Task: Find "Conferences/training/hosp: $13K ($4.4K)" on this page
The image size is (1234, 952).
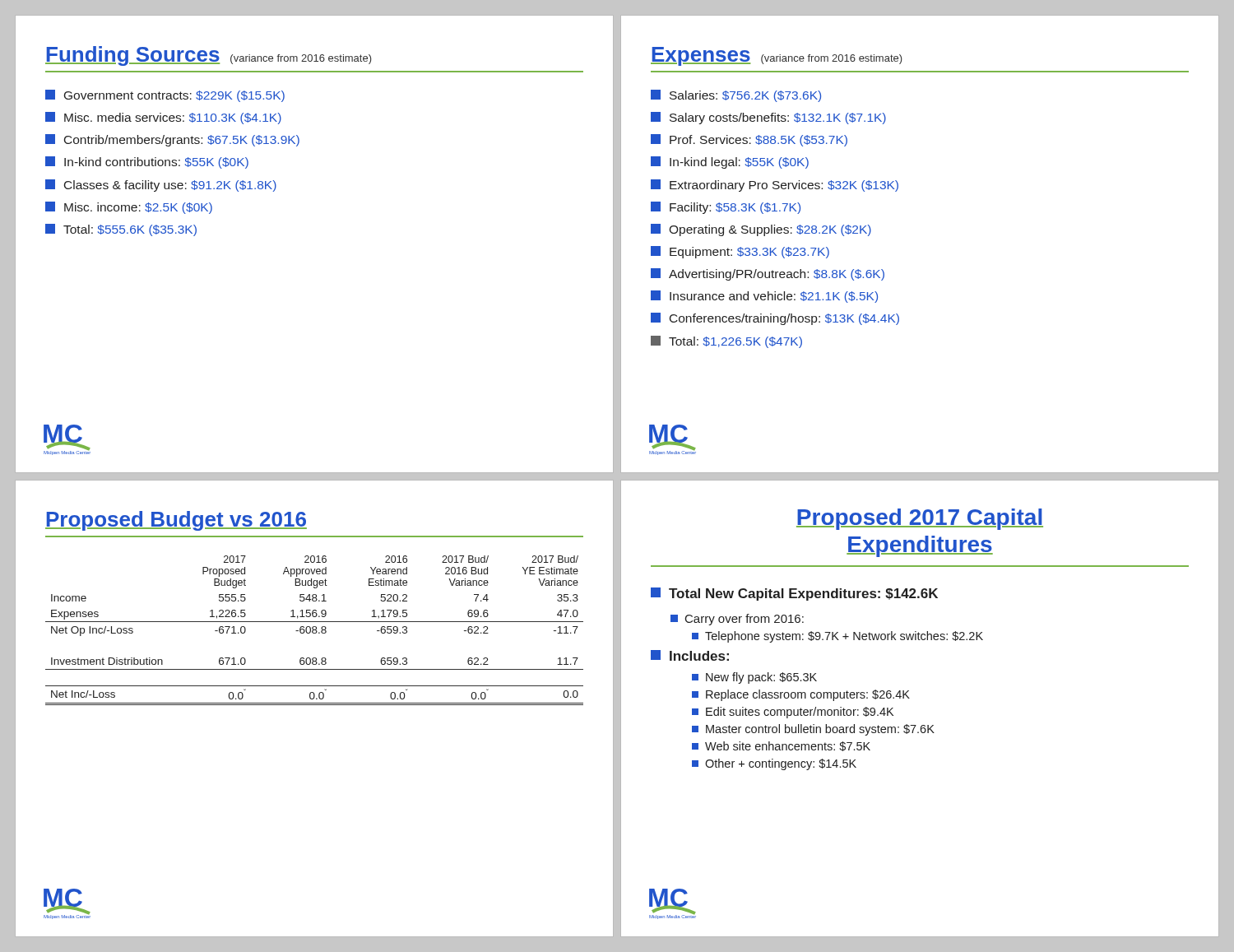Action: [775, 319]
